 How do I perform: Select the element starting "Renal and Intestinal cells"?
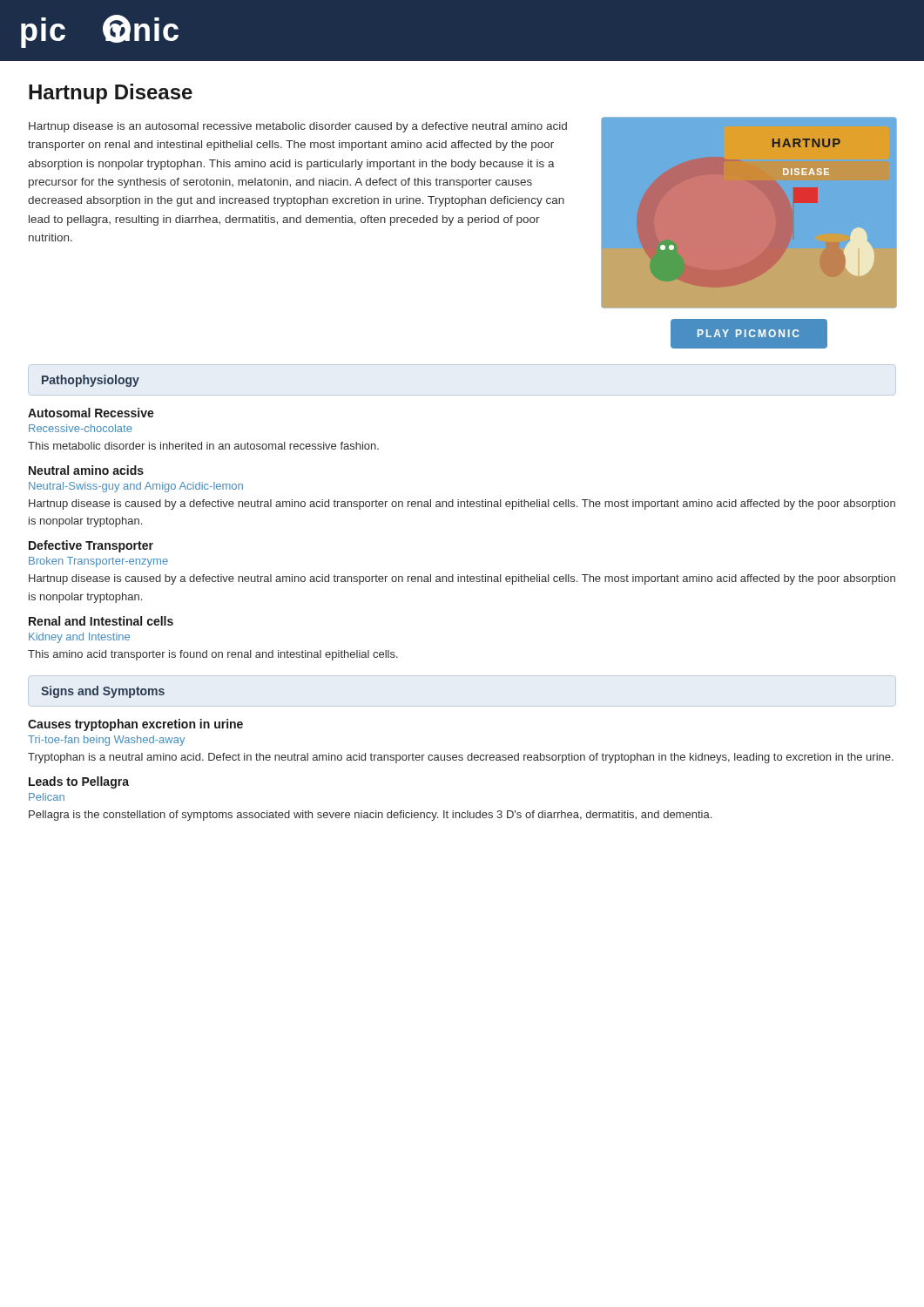101,621
